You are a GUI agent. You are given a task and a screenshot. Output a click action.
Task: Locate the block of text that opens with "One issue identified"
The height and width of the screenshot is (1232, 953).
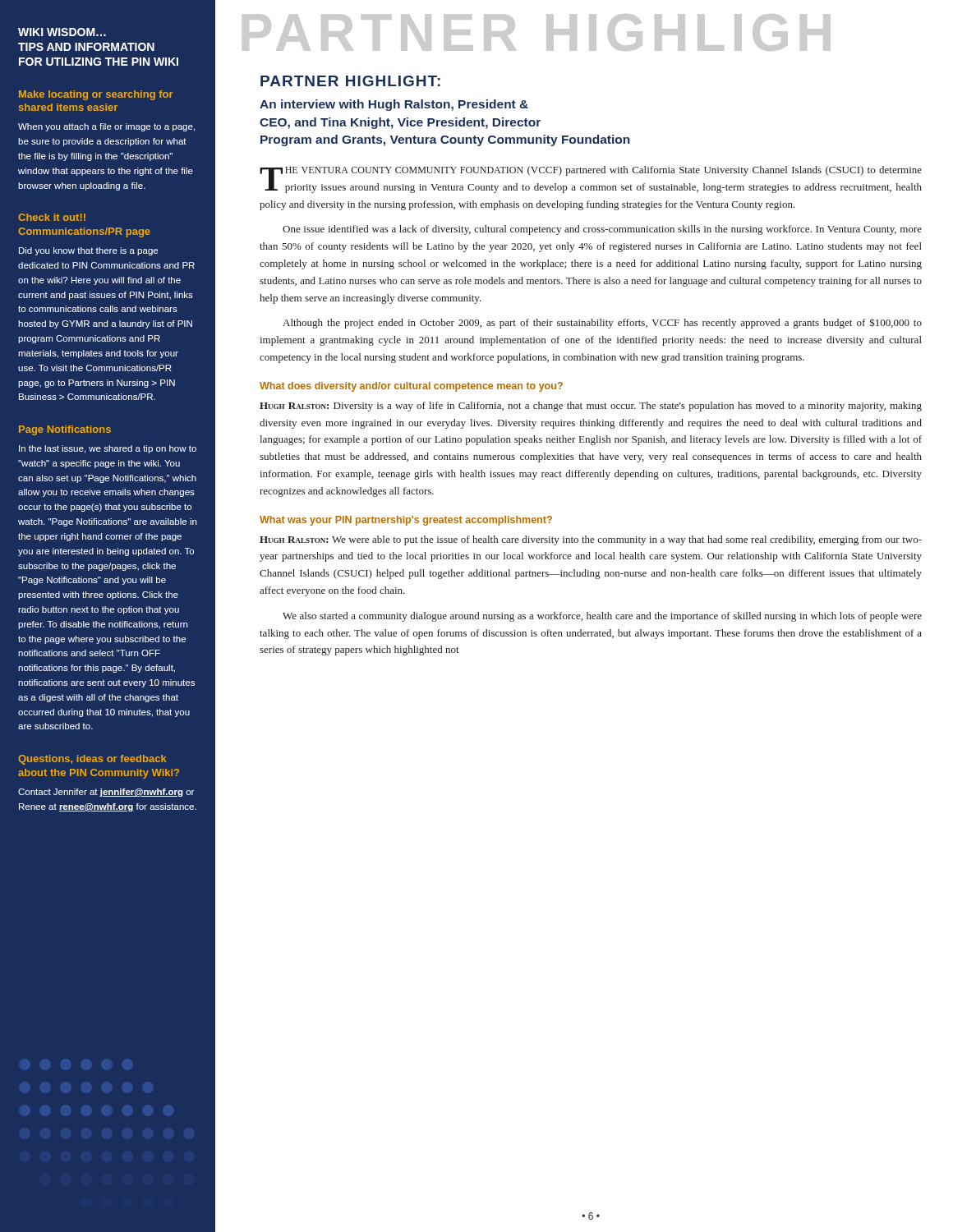click(x=591, y=263)
